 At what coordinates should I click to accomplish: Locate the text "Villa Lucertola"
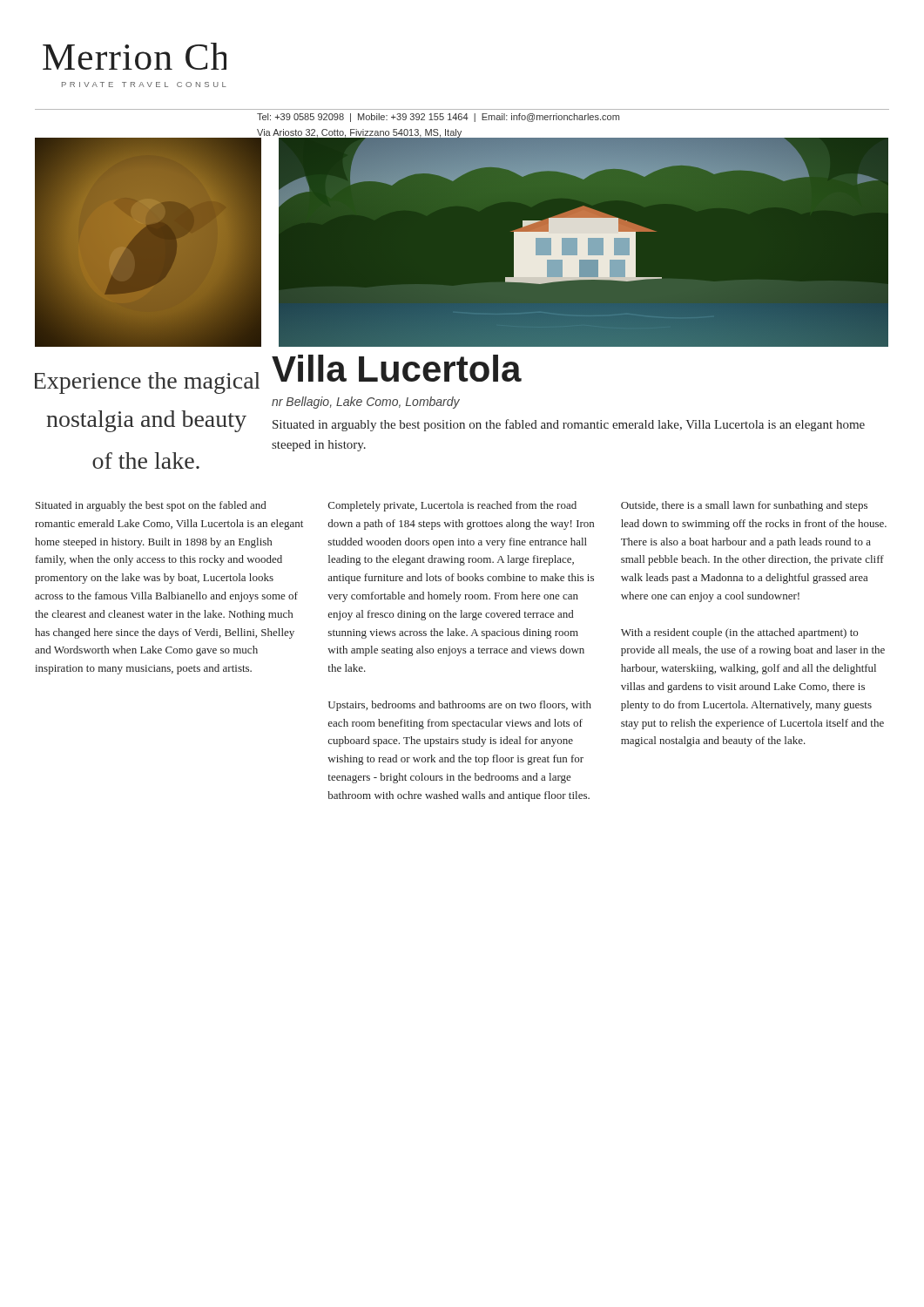click(x=397, y=368)
